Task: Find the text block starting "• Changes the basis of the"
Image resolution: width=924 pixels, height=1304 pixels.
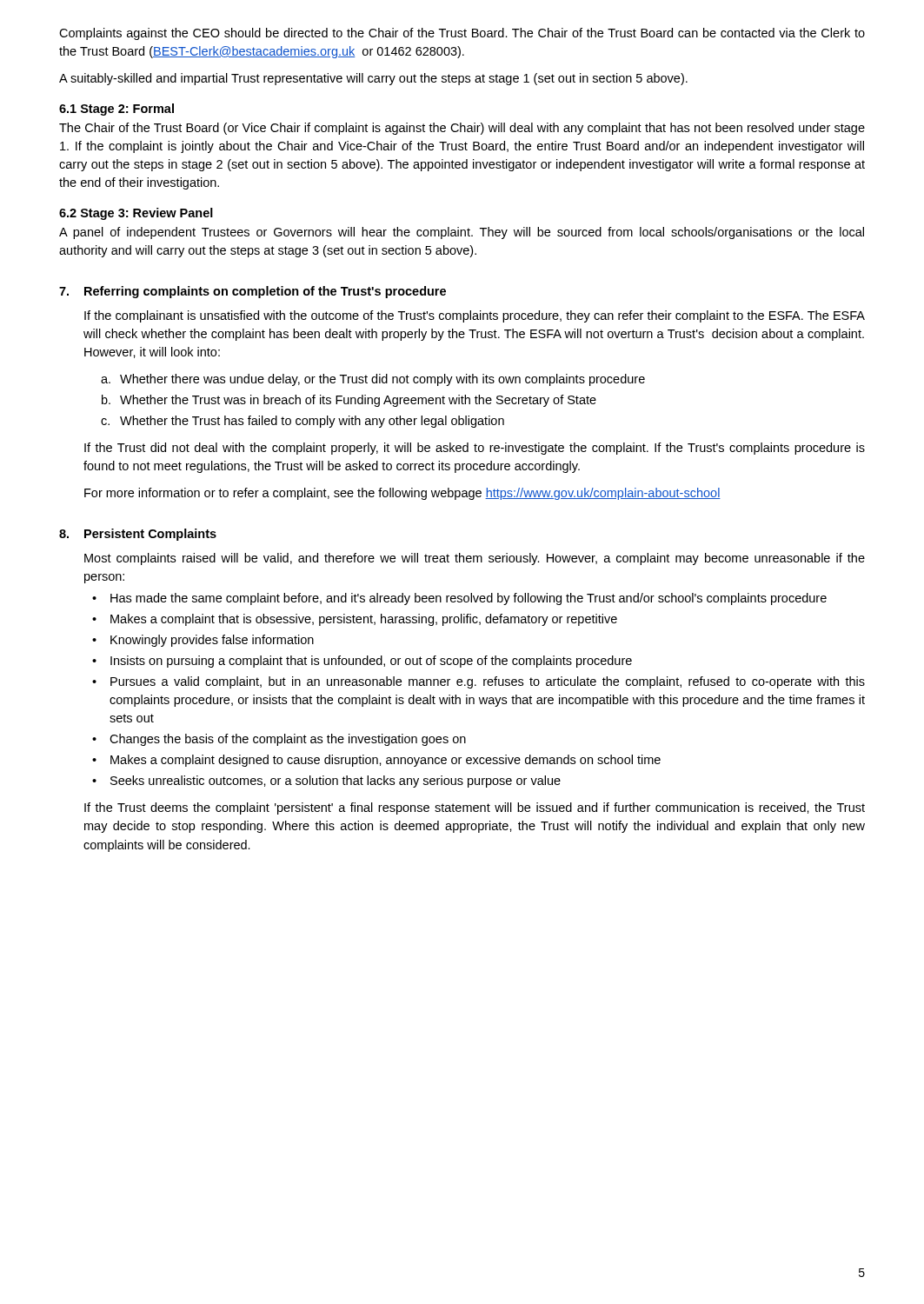Action: pos(279,740)
